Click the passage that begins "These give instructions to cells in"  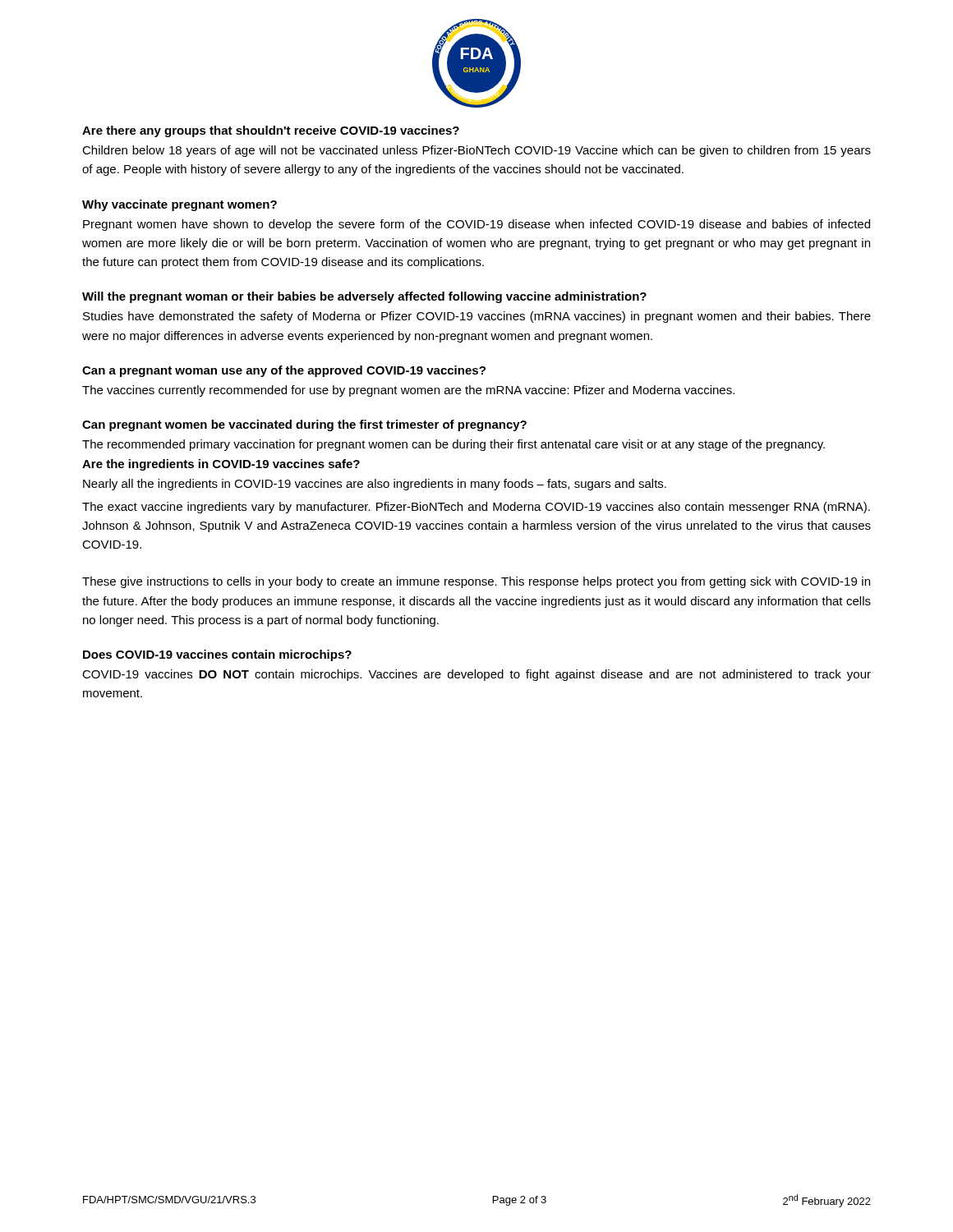click(476, 600)
